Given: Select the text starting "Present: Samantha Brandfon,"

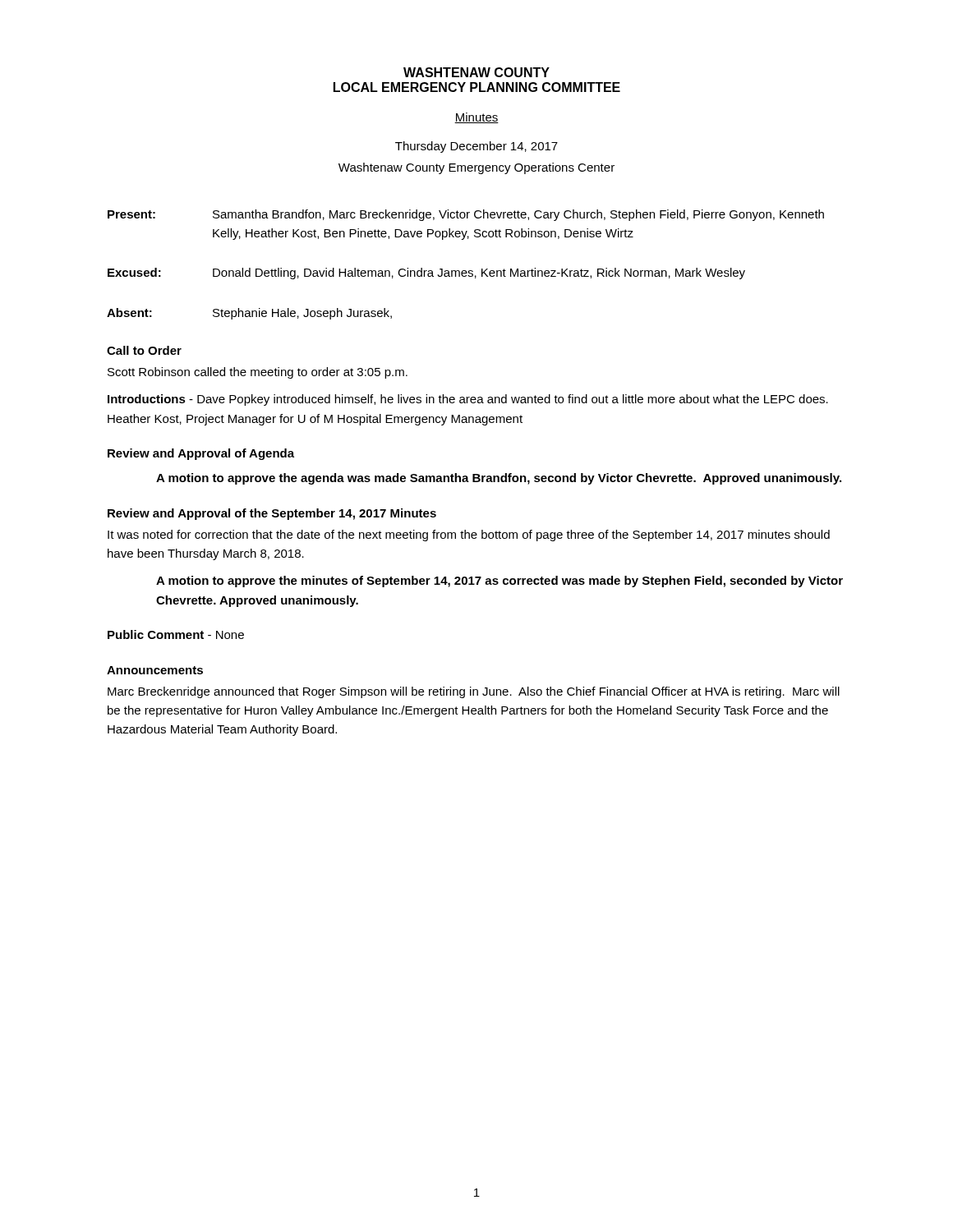Looking at the screenshot, I should 476,224.
